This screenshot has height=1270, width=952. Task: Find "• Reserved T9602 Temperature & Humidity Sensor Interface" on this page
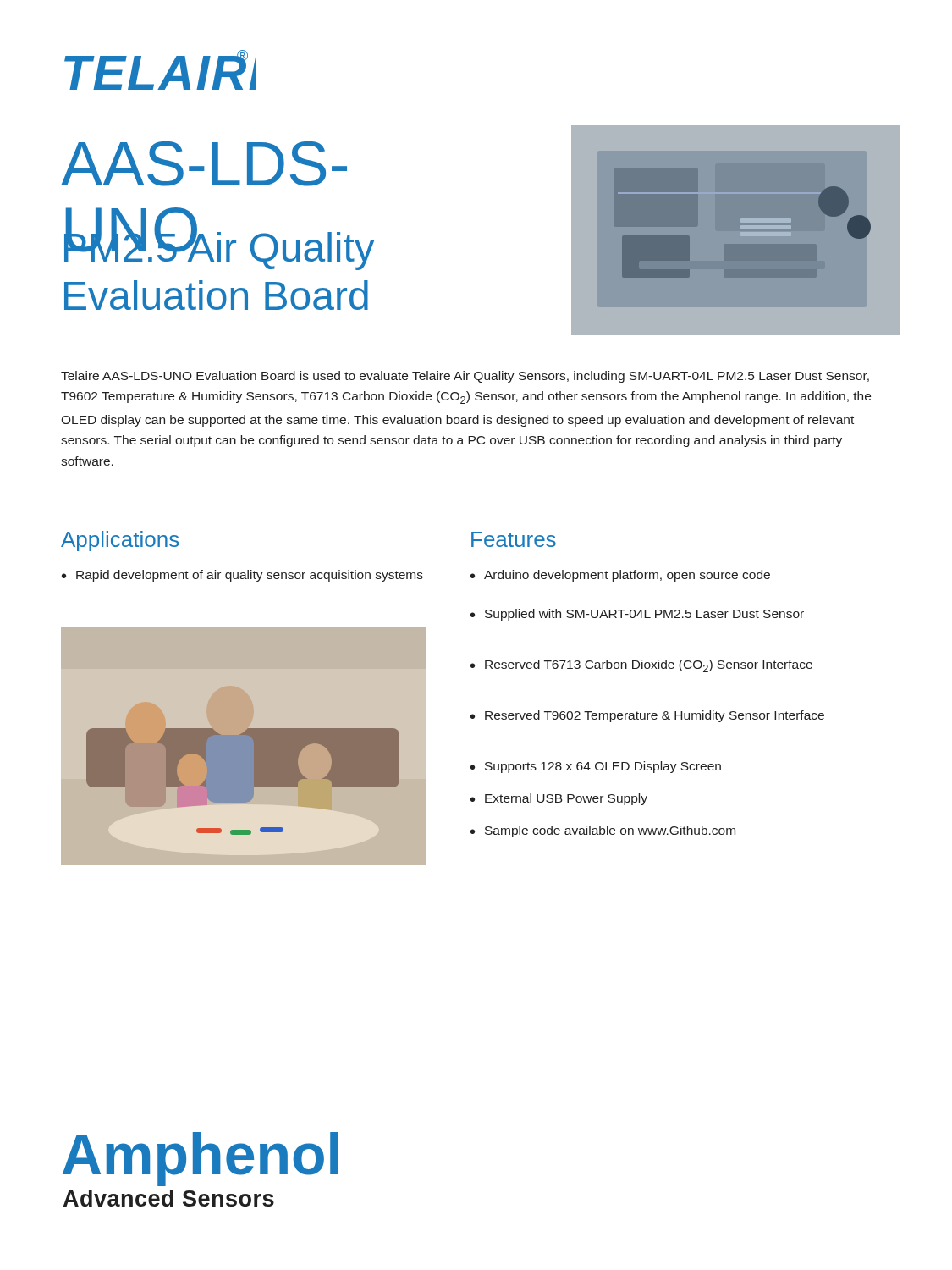point(647,718)
